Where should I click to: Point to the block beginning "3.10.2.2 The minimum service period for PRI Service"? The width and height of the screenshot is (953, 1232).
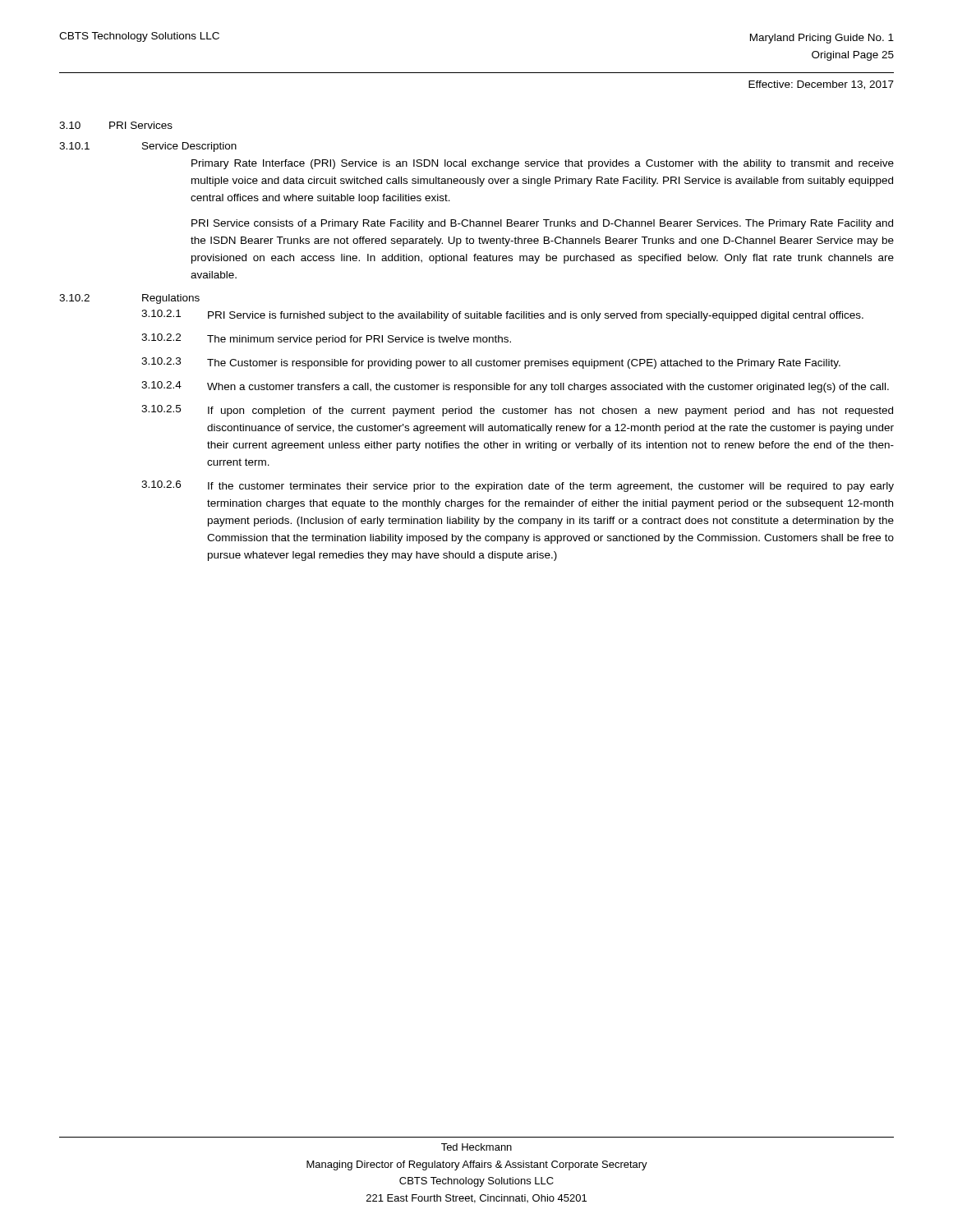[518, 340]
